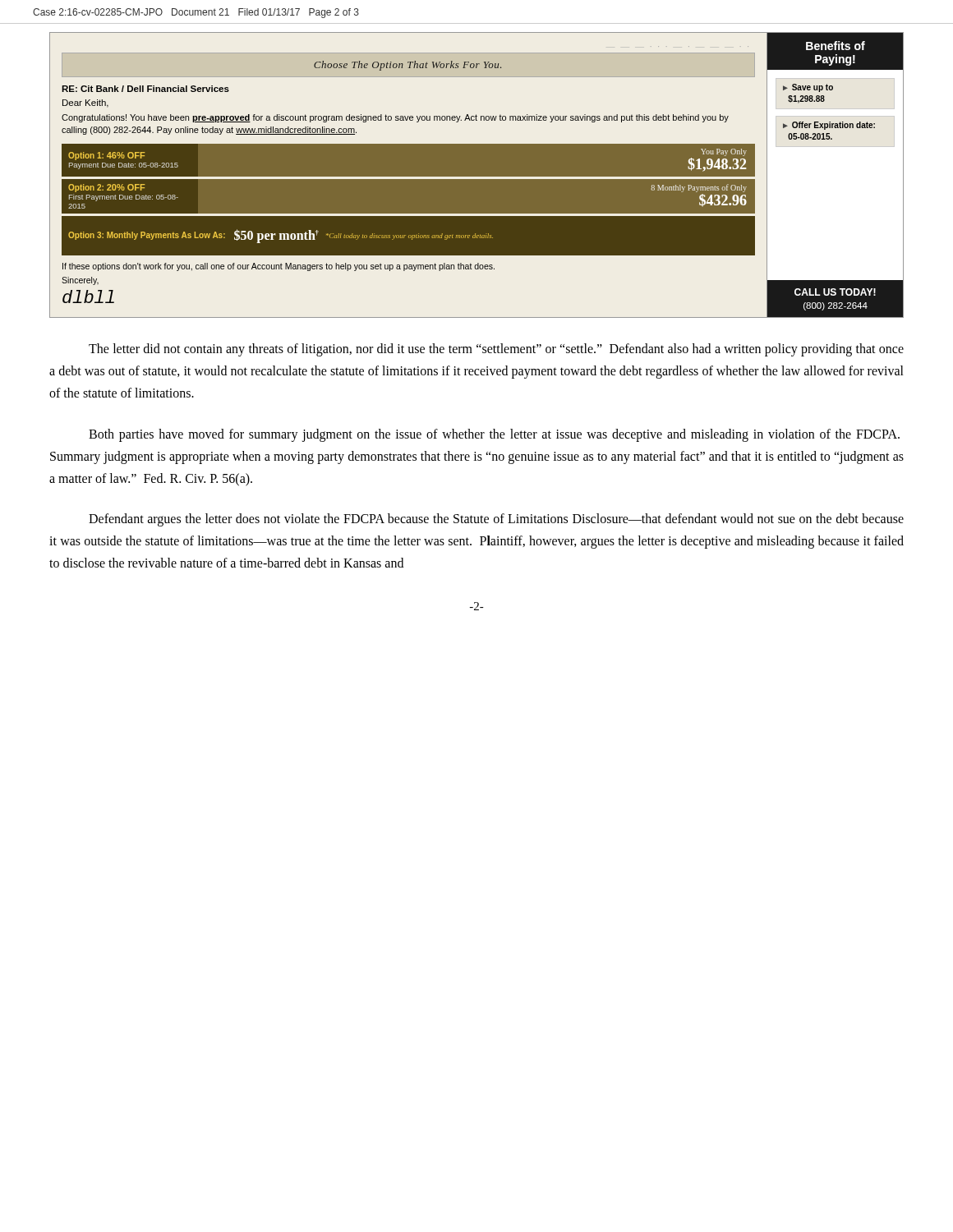Locate the block of text that opens with "Defendant argues the letter does not"
953x1232 pixels.
[x=476, y=541]
